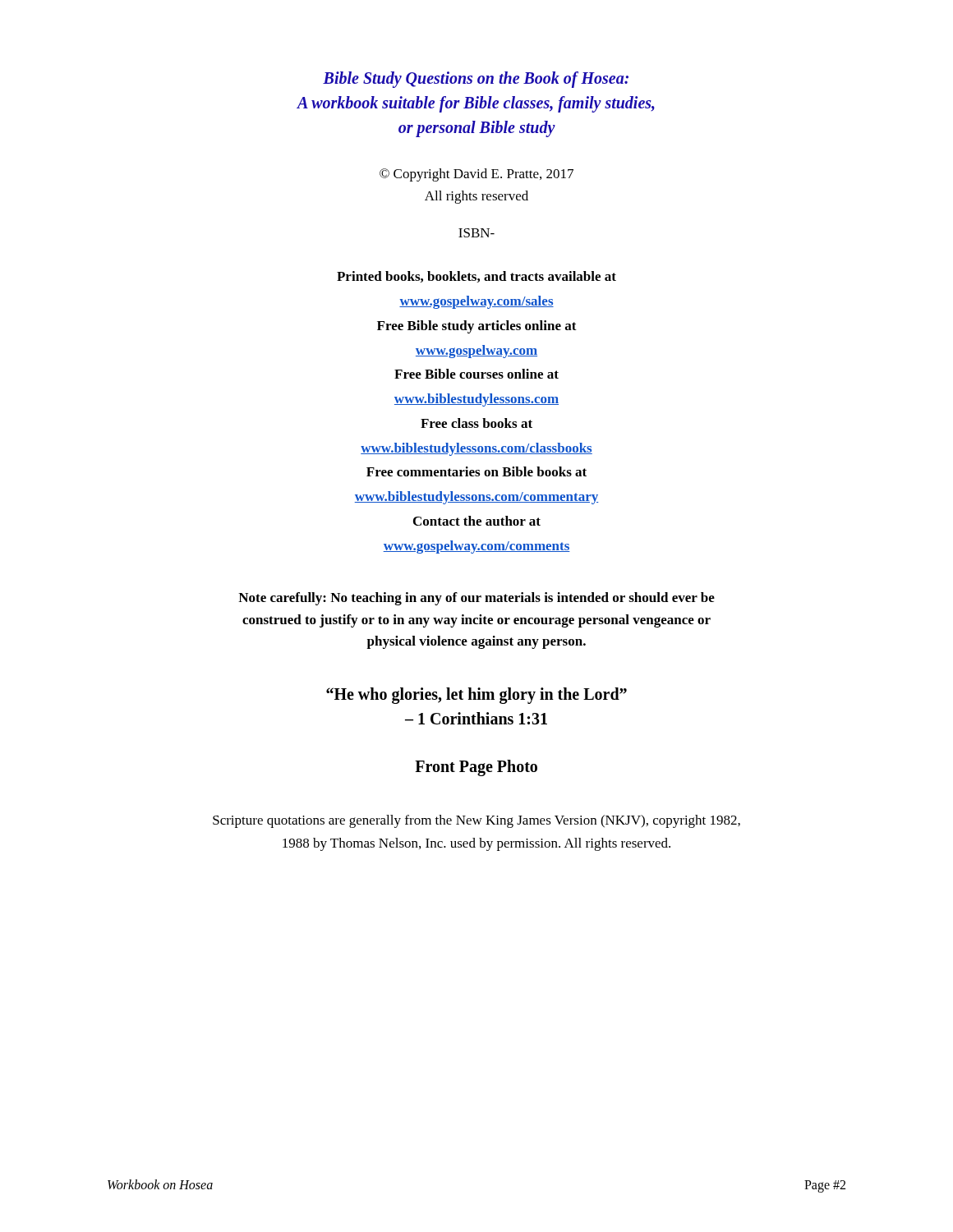This screenshot has height=1232, width=953.
Task: Click on the title that reads "Bible Study Questions on the Book of Hosea:"
Action: coord(476,103)
